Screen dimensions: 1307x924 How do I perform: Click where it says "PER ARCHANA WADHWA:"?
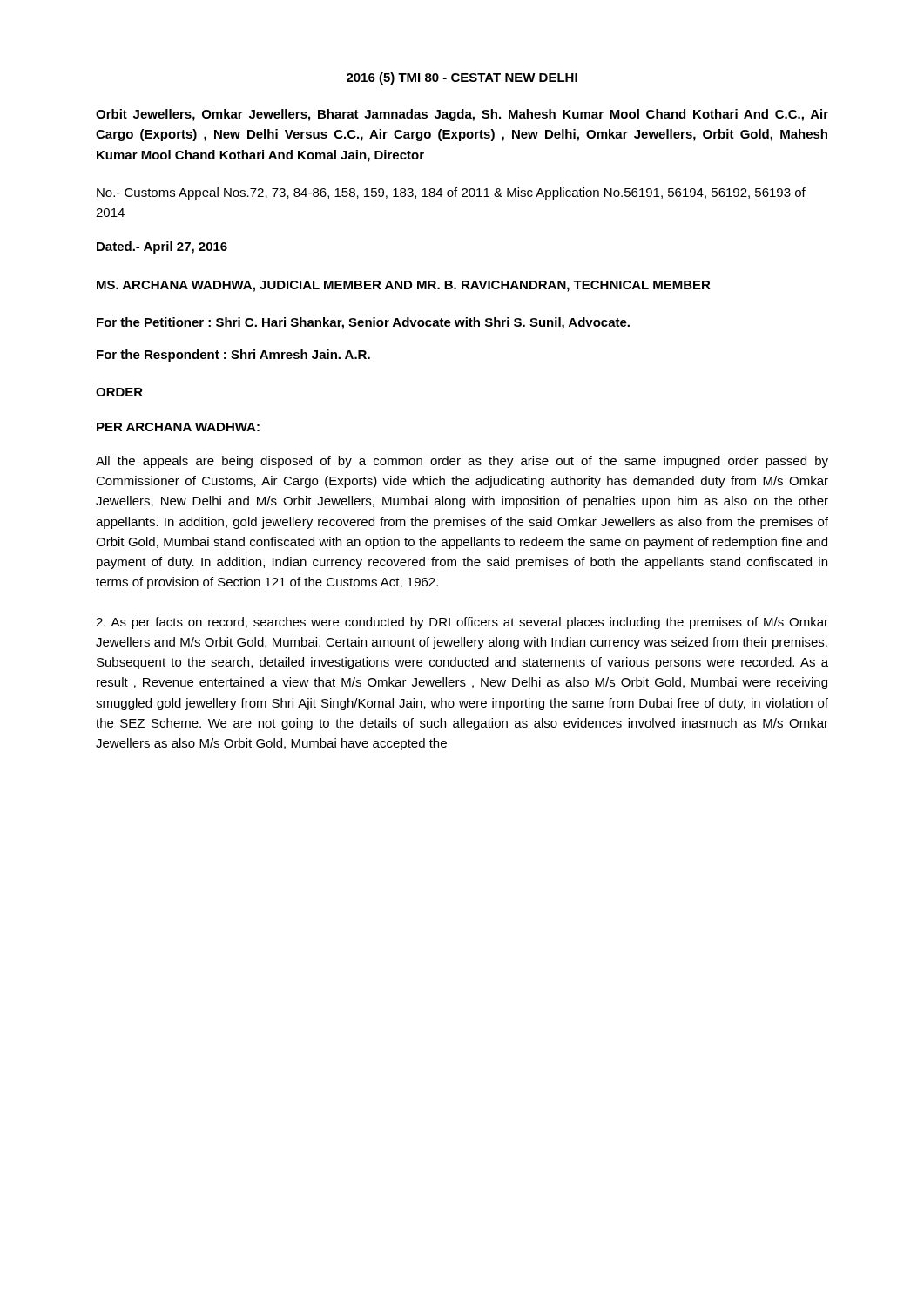(x=178, y=426)
